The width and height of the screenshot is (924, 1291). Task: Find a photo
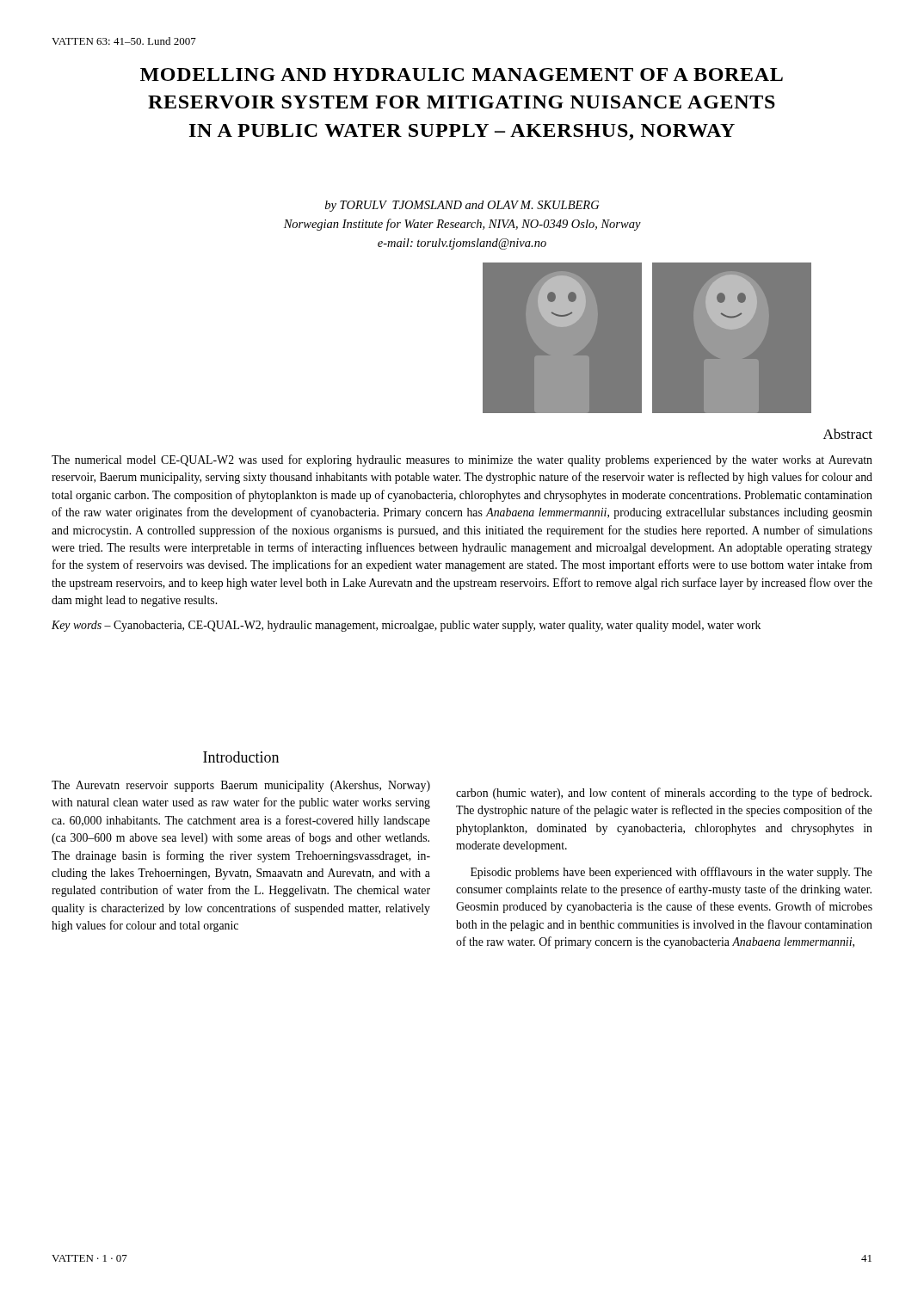[x=647, y=338]
